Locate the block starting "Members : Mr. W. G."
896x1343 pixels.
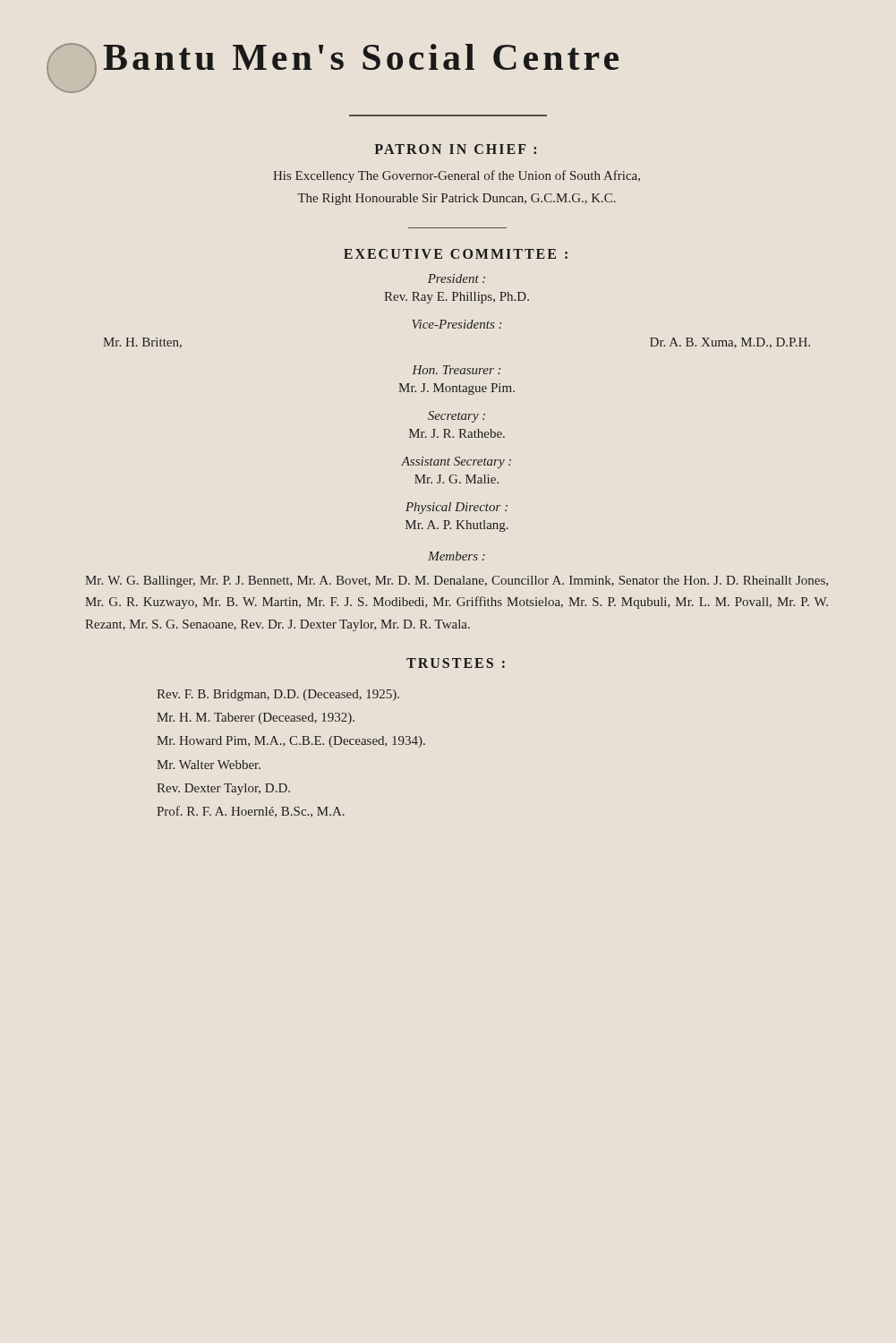457,592
